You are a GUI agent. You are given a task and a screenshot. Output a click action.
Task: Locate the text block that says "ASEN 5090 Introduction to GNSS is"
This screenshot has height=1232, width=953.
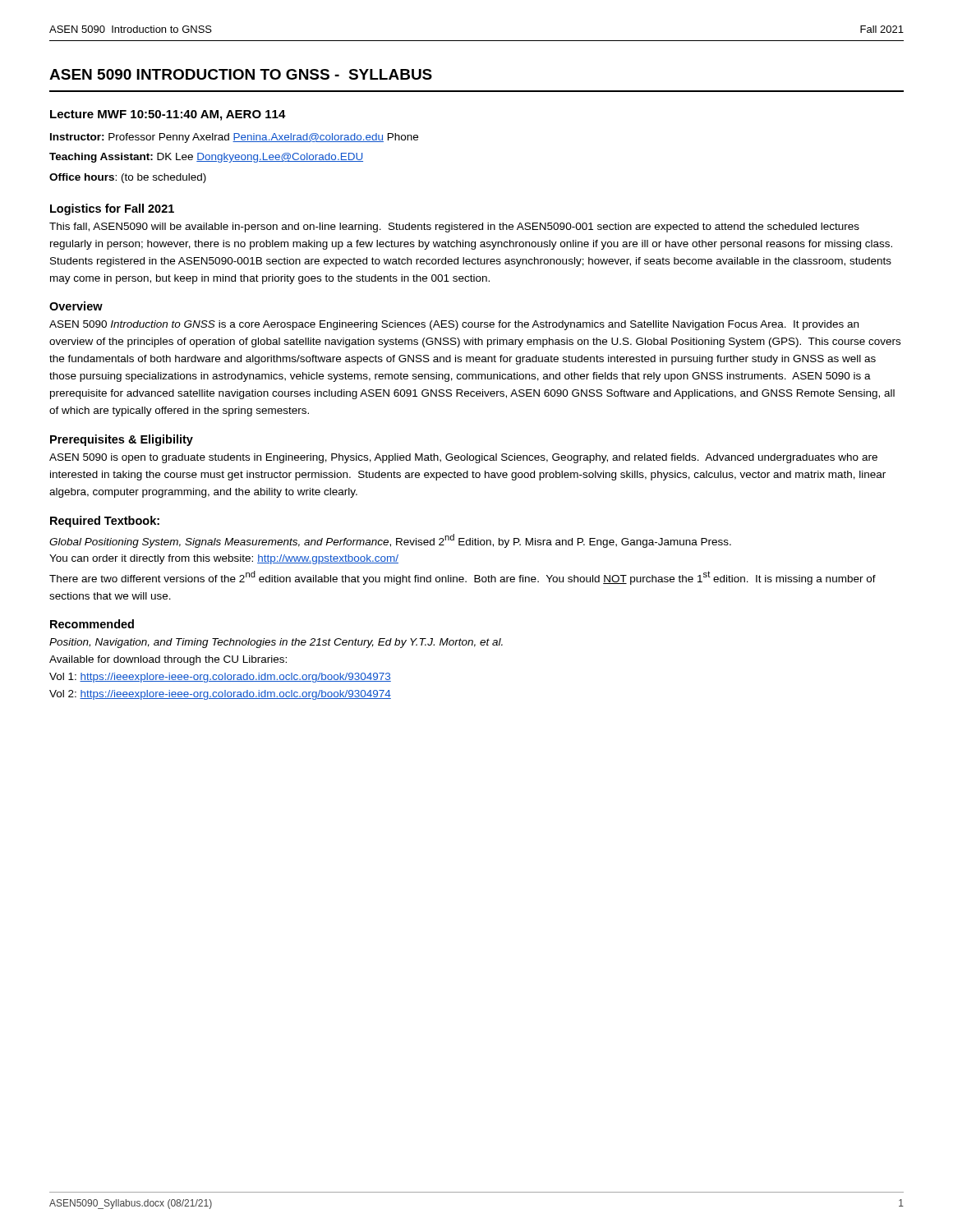tap(475, 367)
